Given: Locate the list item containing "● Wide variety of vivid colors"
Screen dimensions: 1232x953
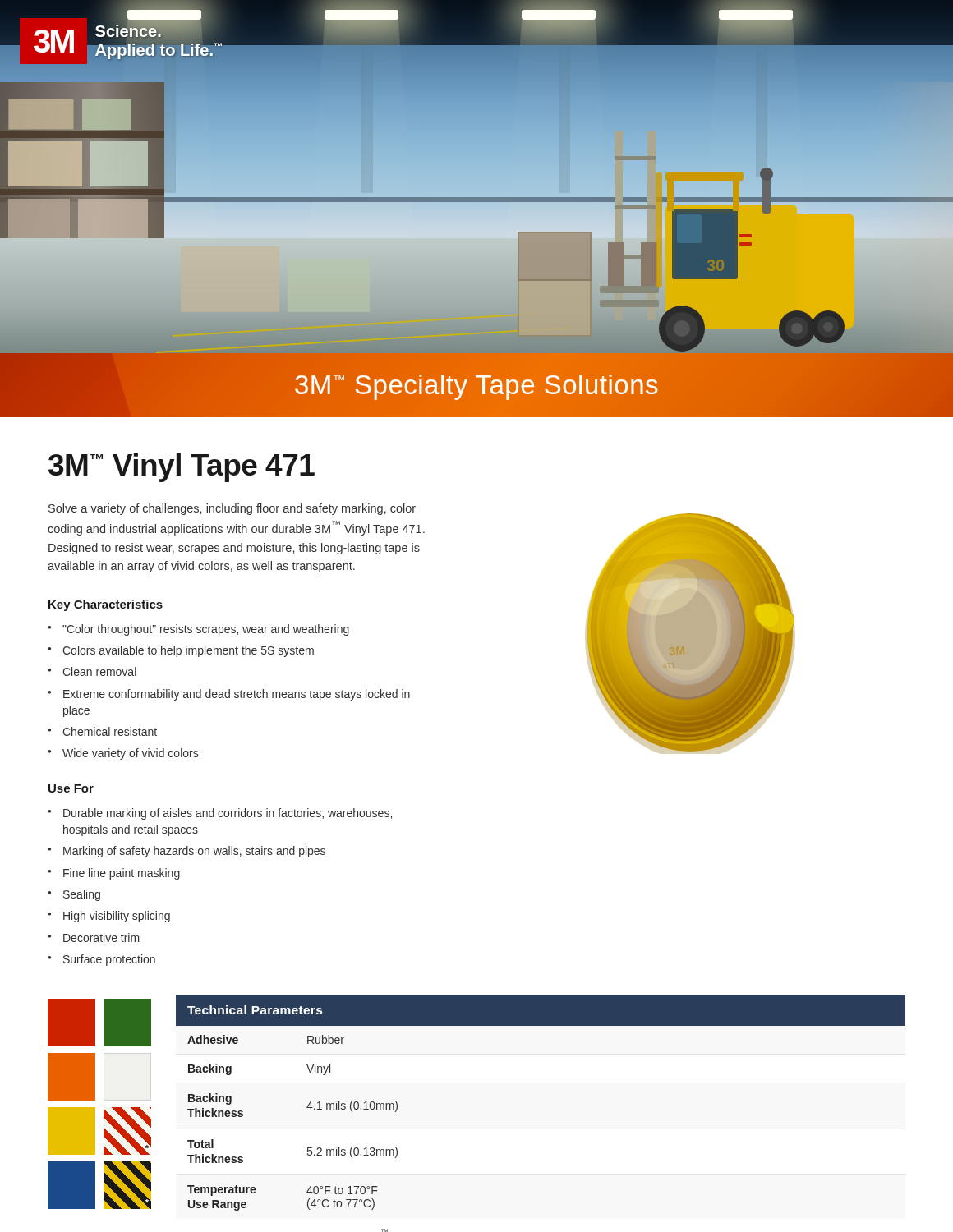Looking at the screenshot, I should 123,754.
